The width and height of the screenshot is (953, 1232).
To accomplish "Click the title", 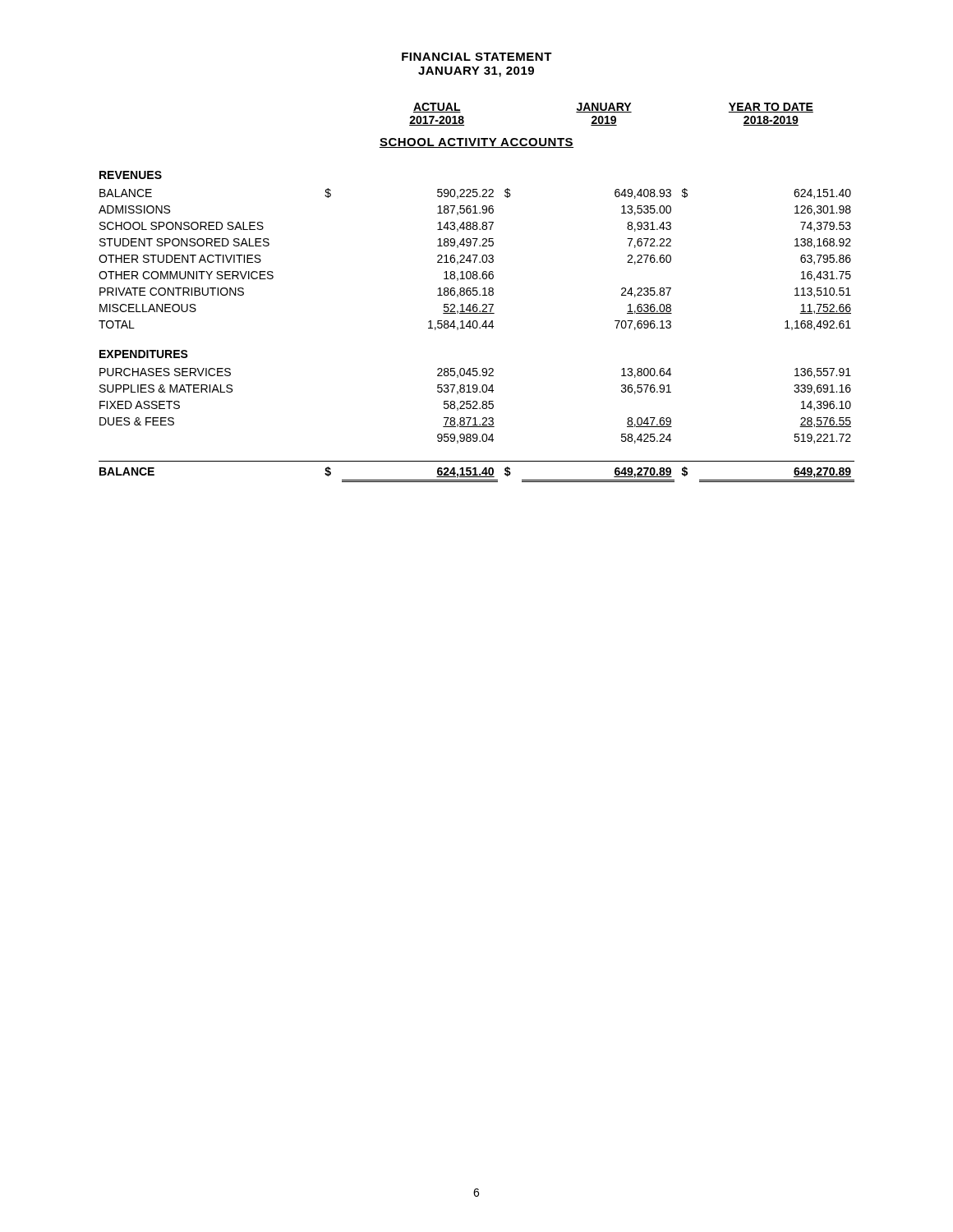I will [476, 63].
